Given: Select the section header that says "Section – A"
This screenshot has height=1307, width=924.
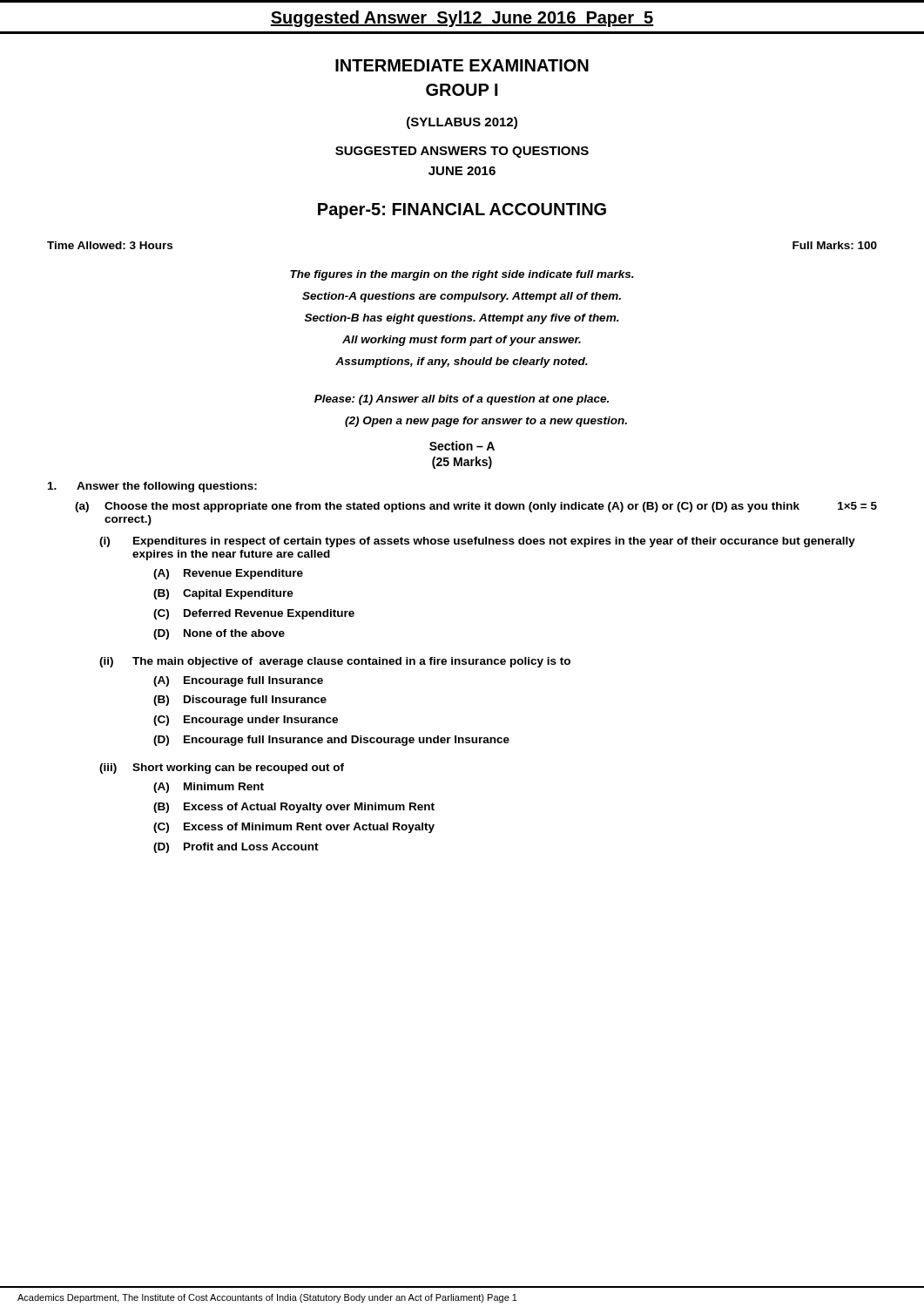Looking at the screenshot, I should 462,446.
